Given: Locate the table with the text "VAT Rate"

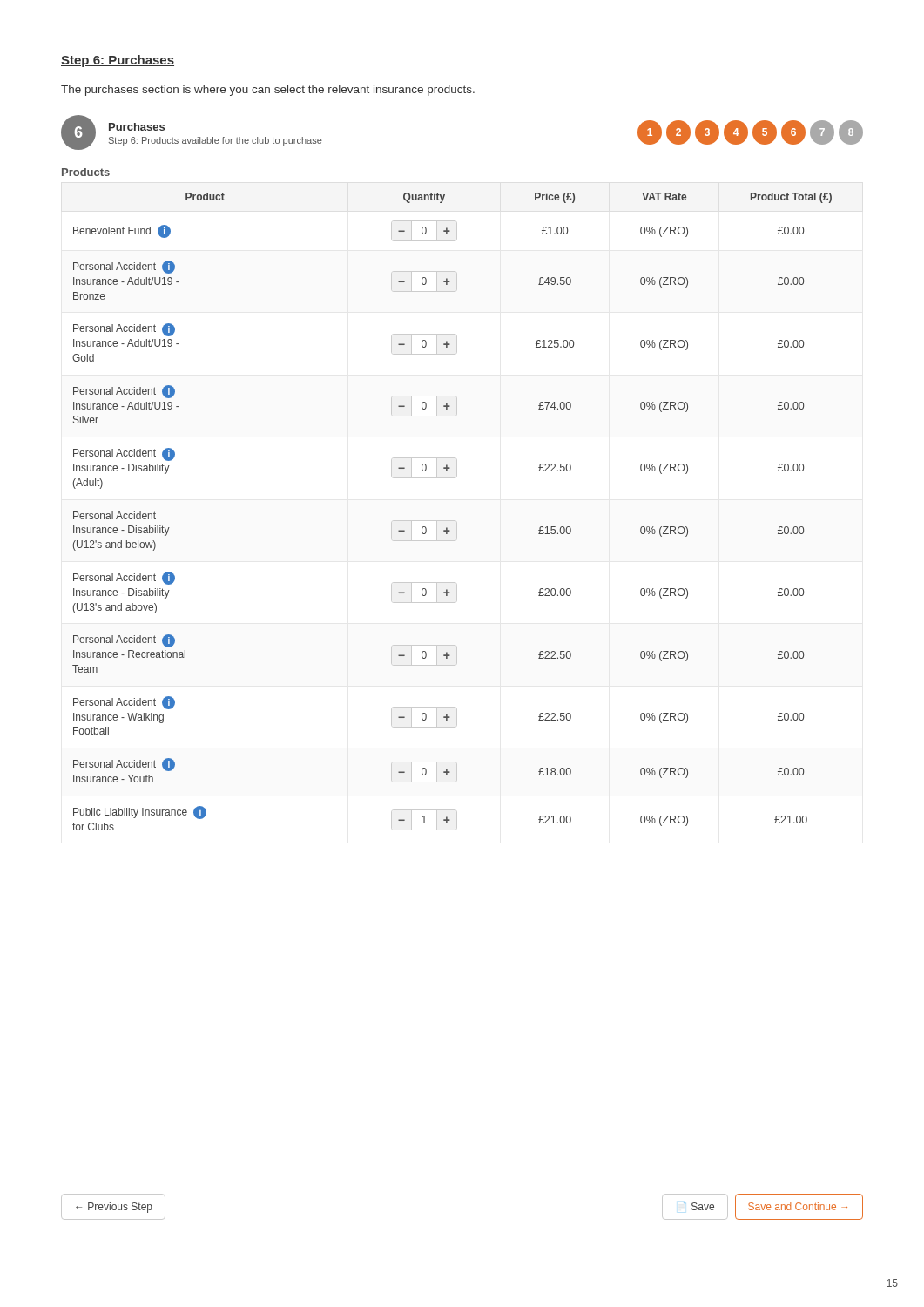Looking at the screenshot, I should pyautogui.click(x=462, y=513).
